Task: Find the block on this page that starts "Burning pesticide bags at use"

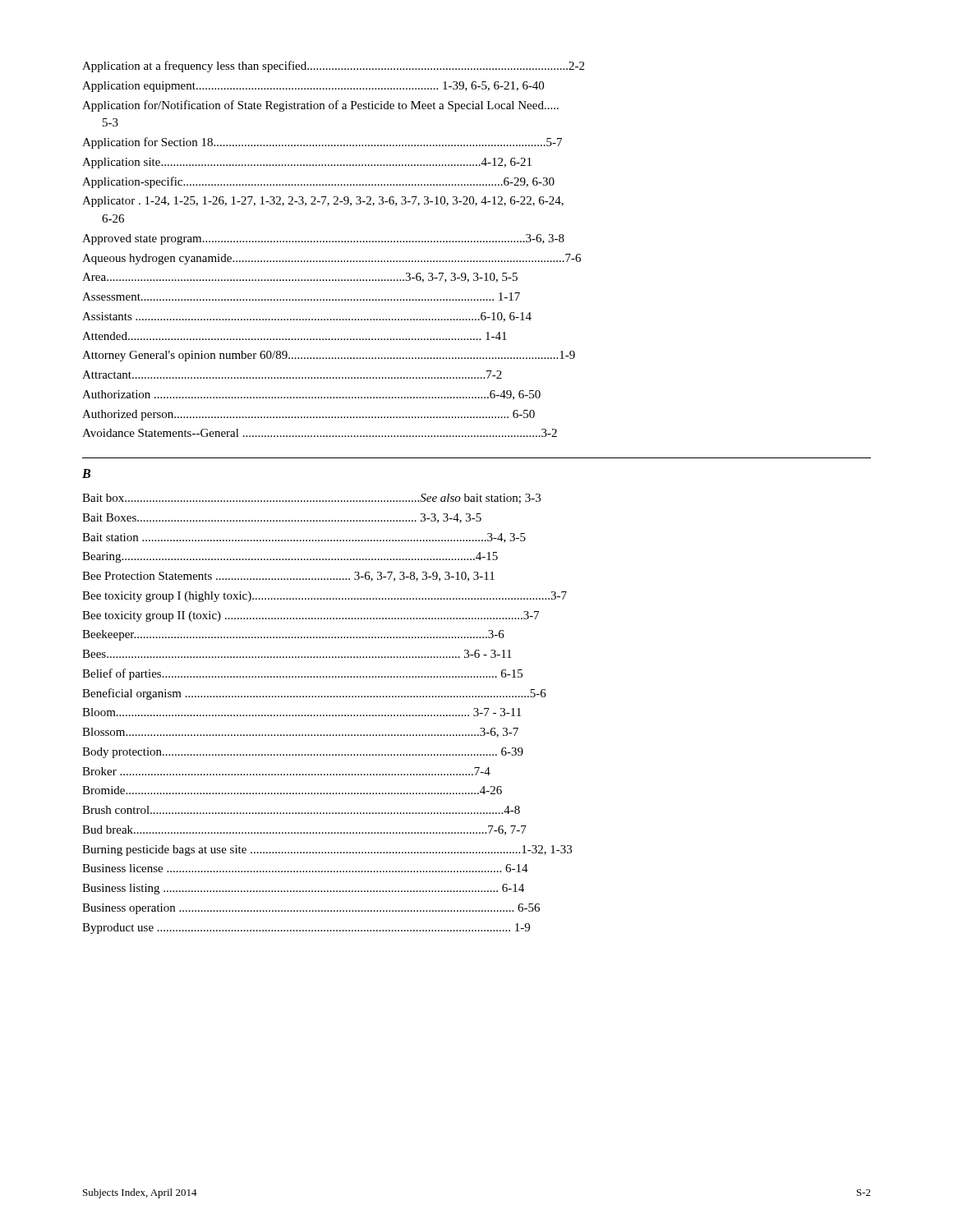Action: click(327, 849)
